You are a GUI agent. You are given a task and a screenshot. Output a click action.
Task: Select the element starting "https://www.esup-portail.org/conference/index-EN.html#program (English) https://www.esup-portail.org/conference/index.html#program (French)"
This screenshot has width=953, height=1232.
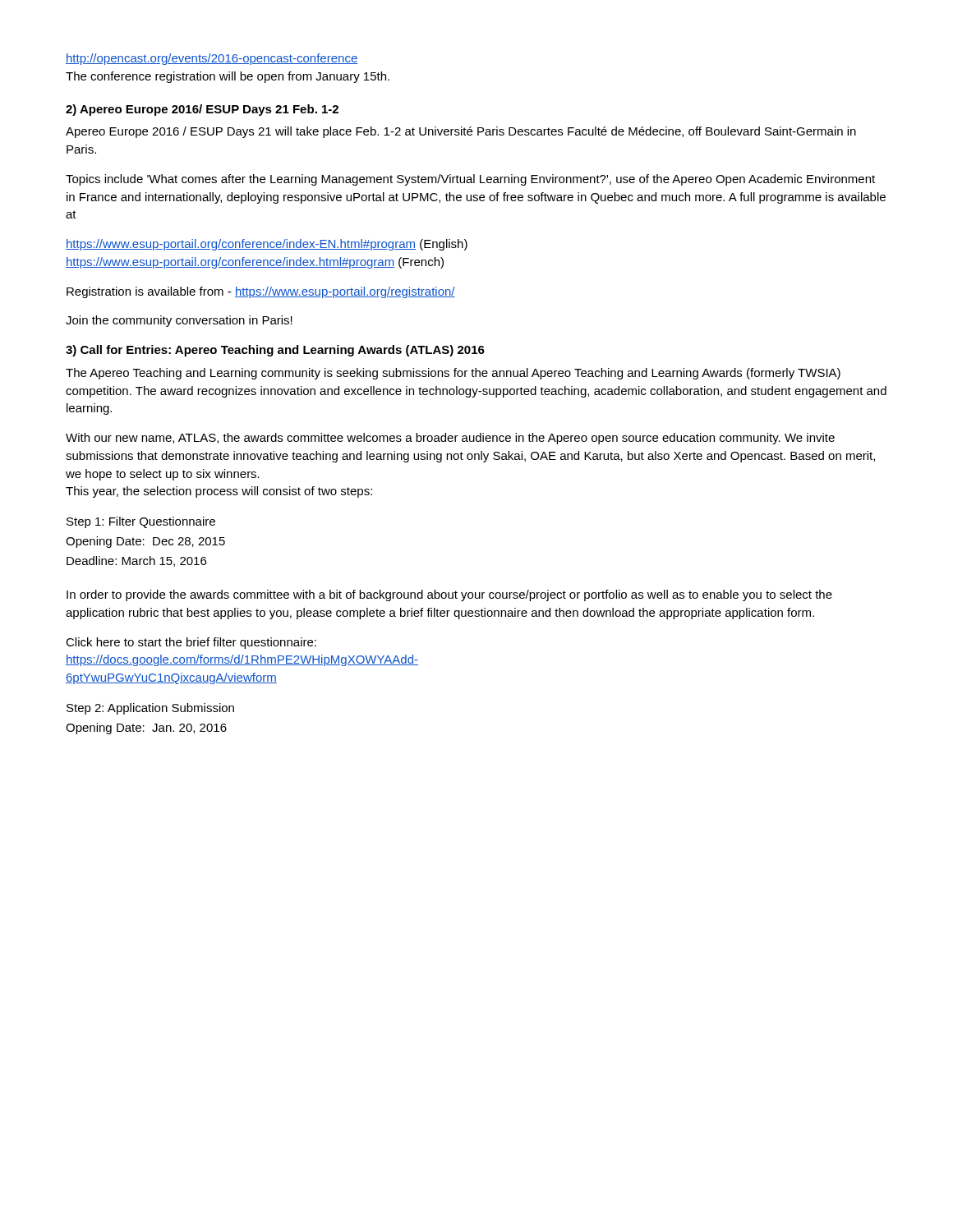pos(267,252)
